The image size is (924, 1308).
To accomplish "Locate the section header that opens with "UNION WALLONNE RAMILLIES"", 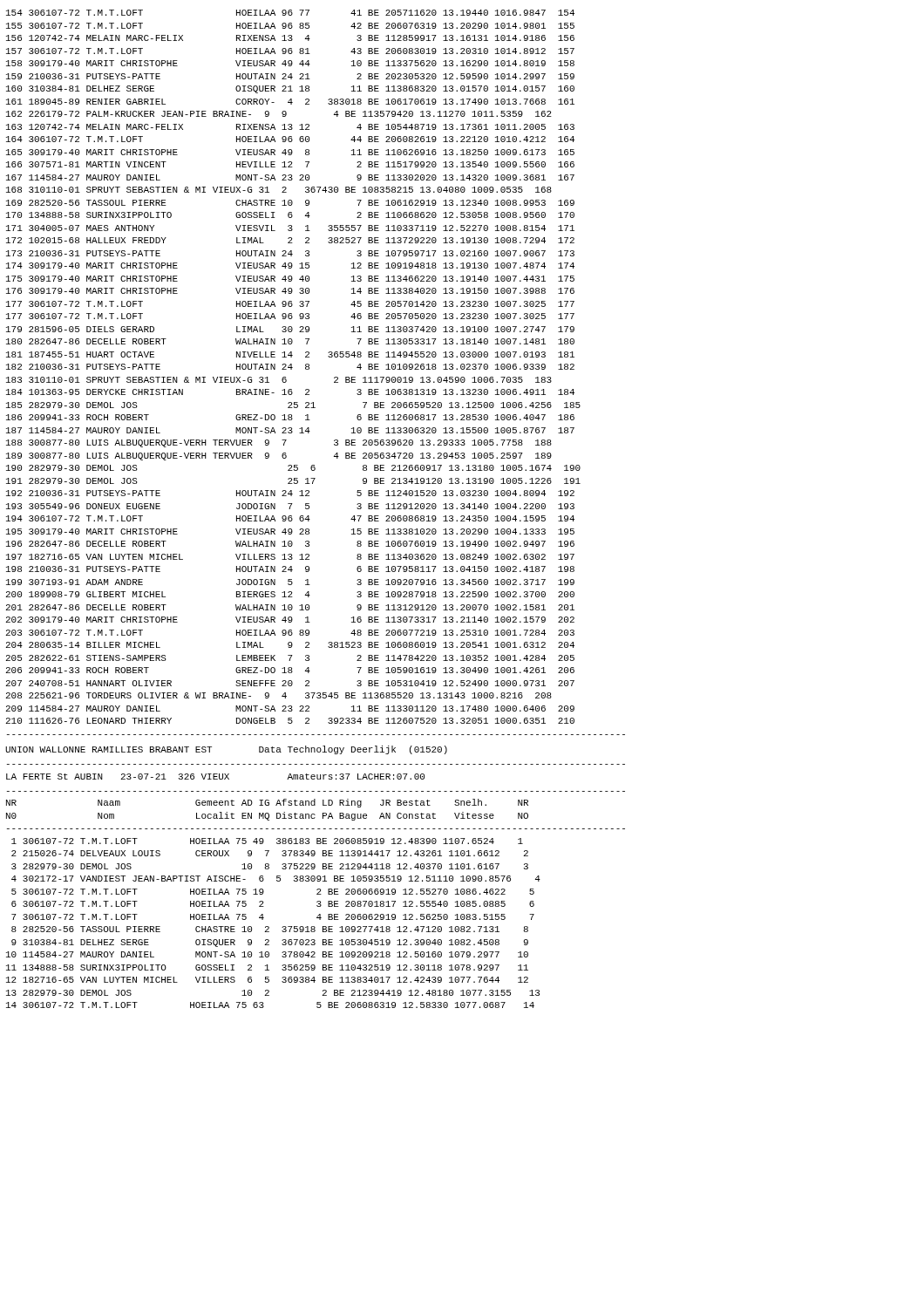I will click(x=106, y=749).
